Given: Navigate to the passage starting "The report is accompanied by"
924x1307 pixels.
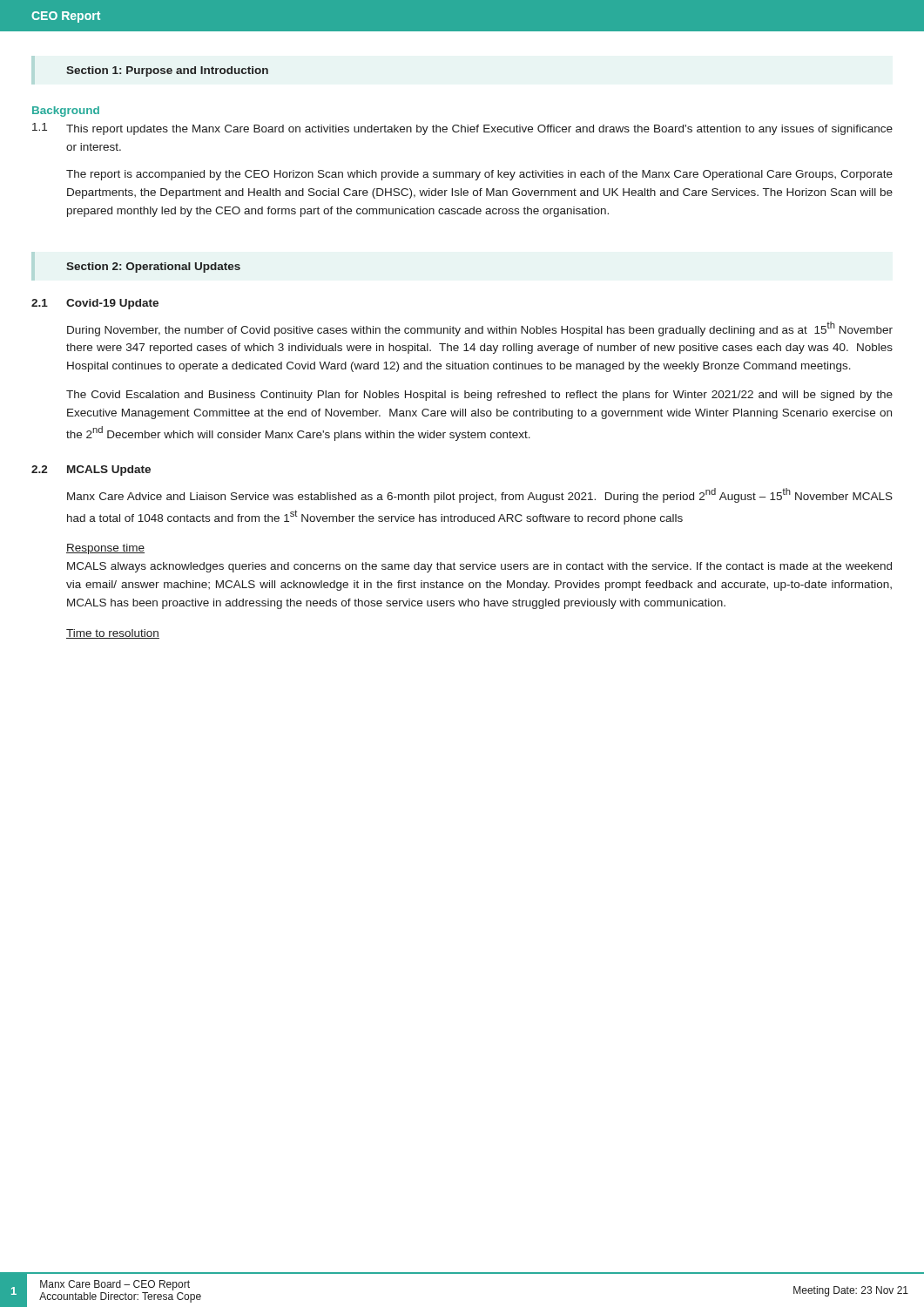Looking at the screenshot, I should point(479,192).
